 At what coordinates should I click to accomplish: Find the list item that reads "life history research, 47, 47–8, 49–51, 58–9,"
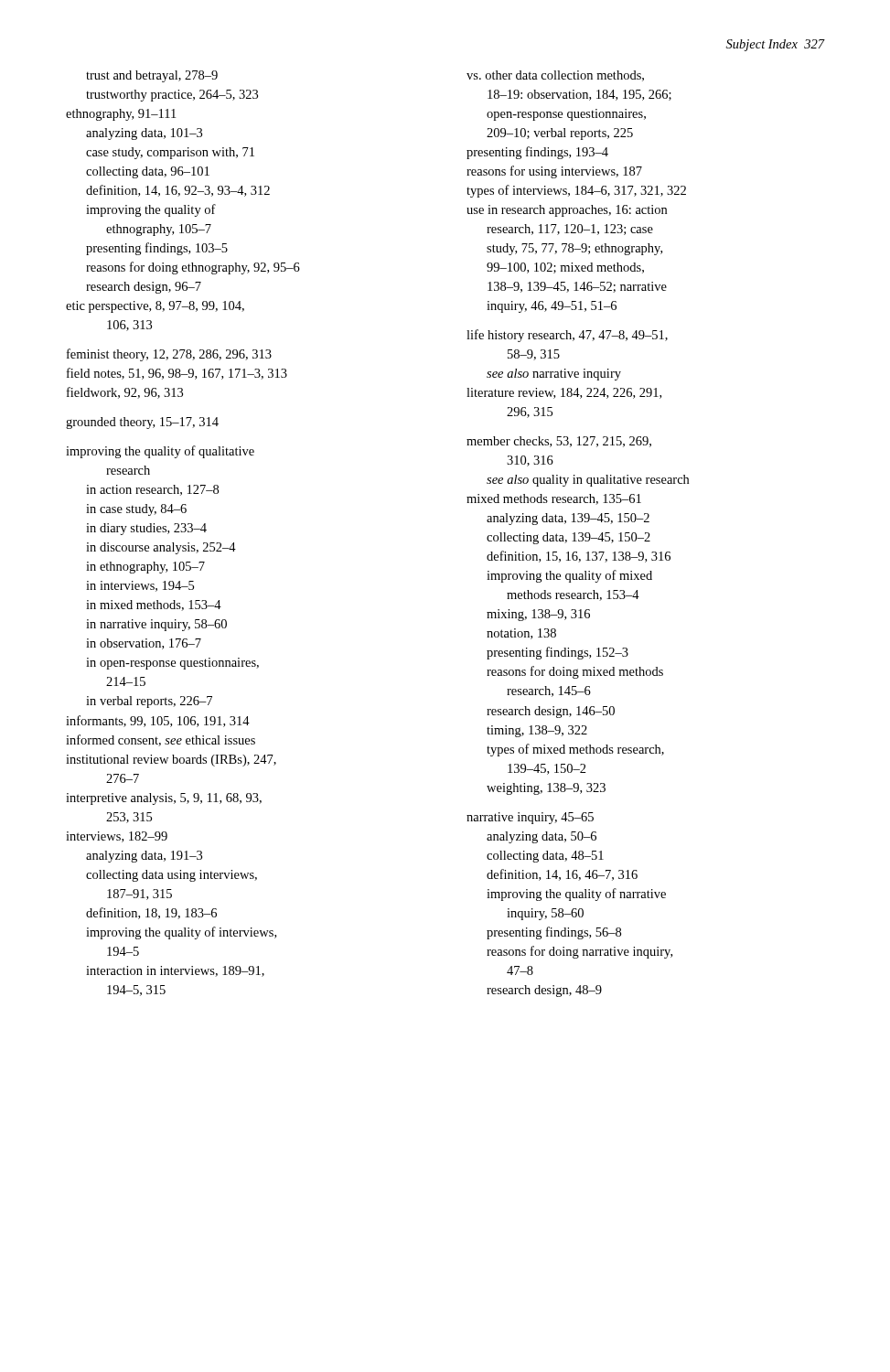[x=567, y=336]
